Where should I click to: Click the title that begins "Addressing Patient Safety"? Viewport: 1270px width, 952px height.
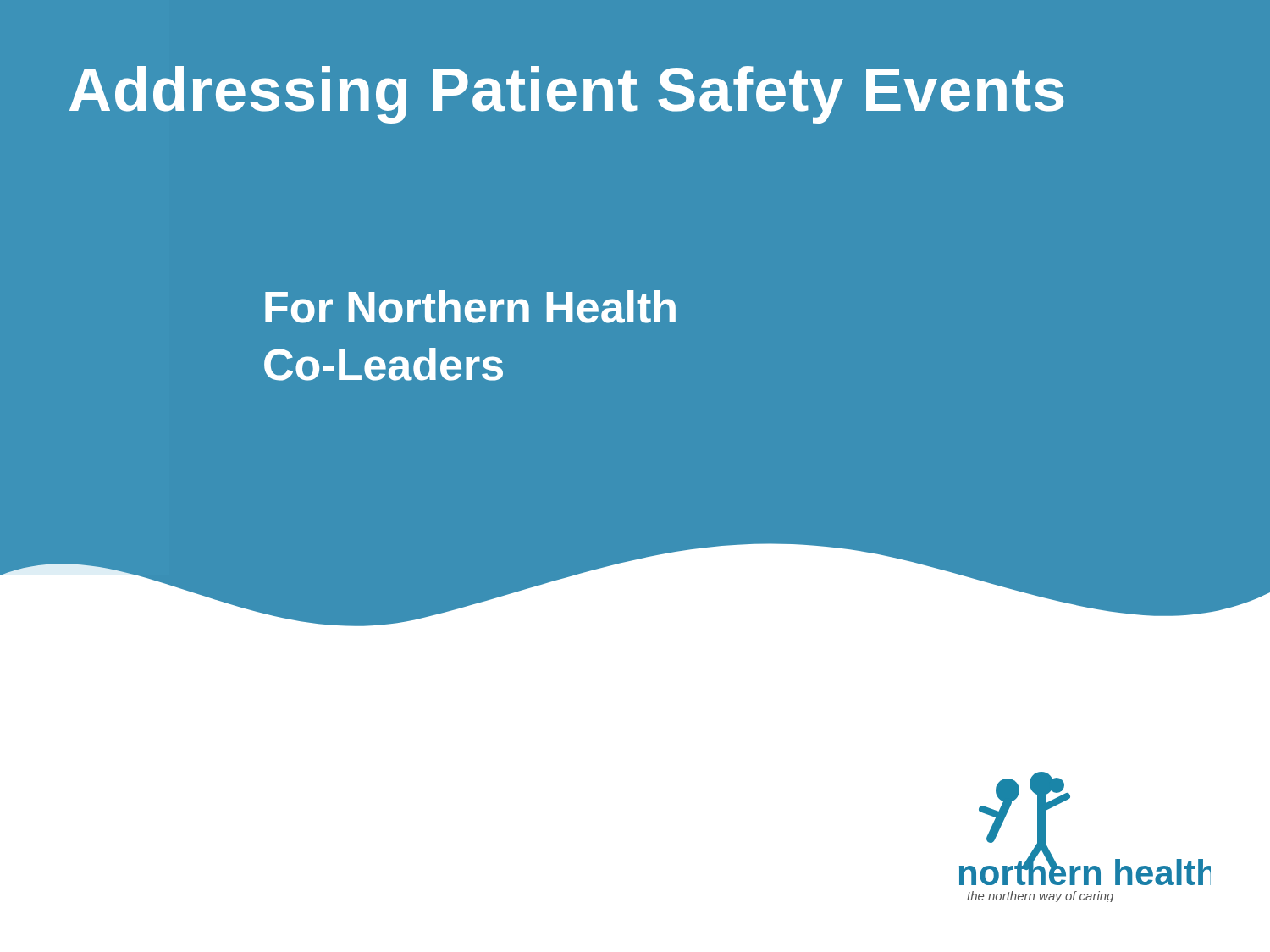[x=567, y=90]
